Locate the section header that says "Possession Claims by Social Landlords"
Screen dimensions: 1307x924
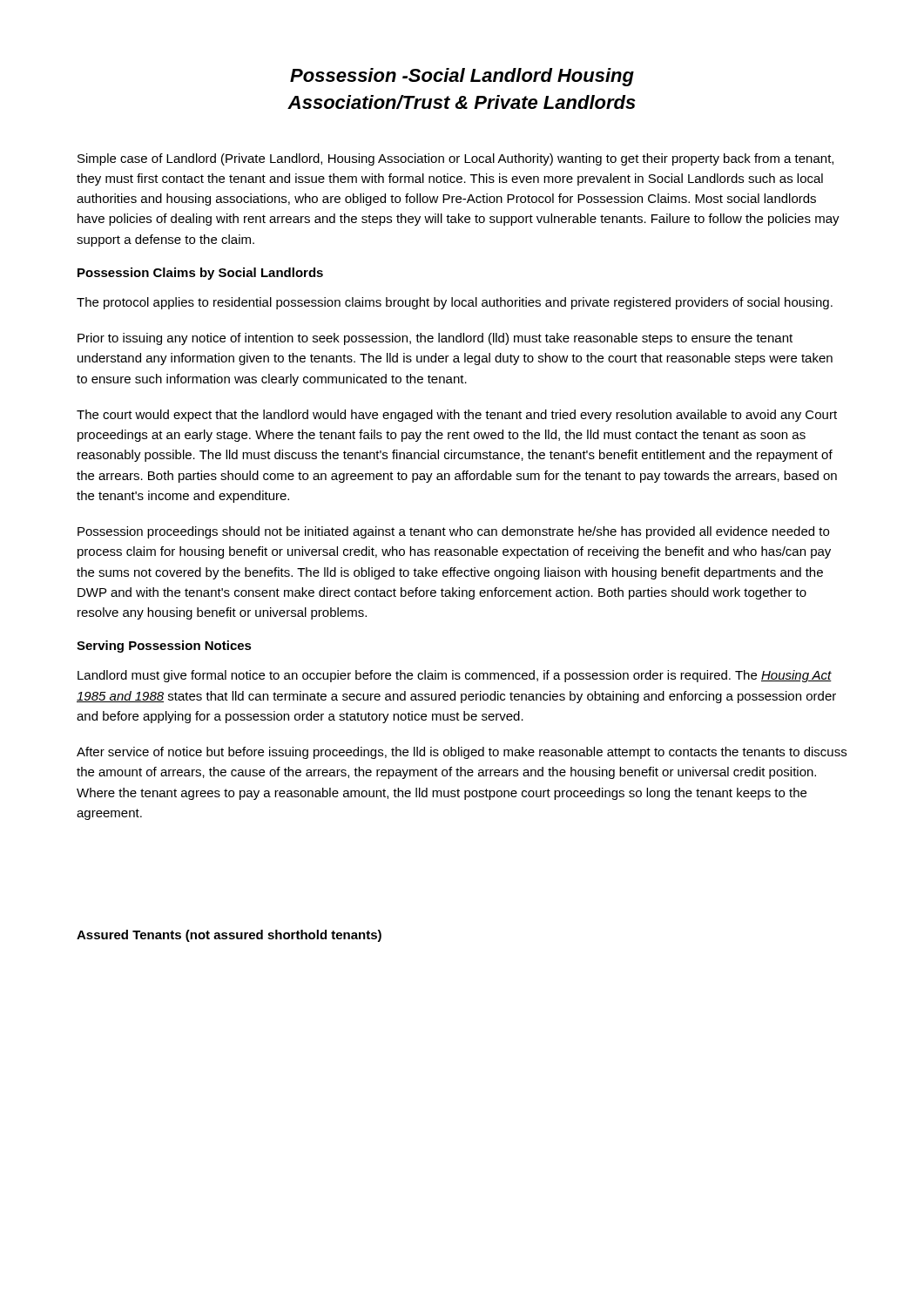200,272
